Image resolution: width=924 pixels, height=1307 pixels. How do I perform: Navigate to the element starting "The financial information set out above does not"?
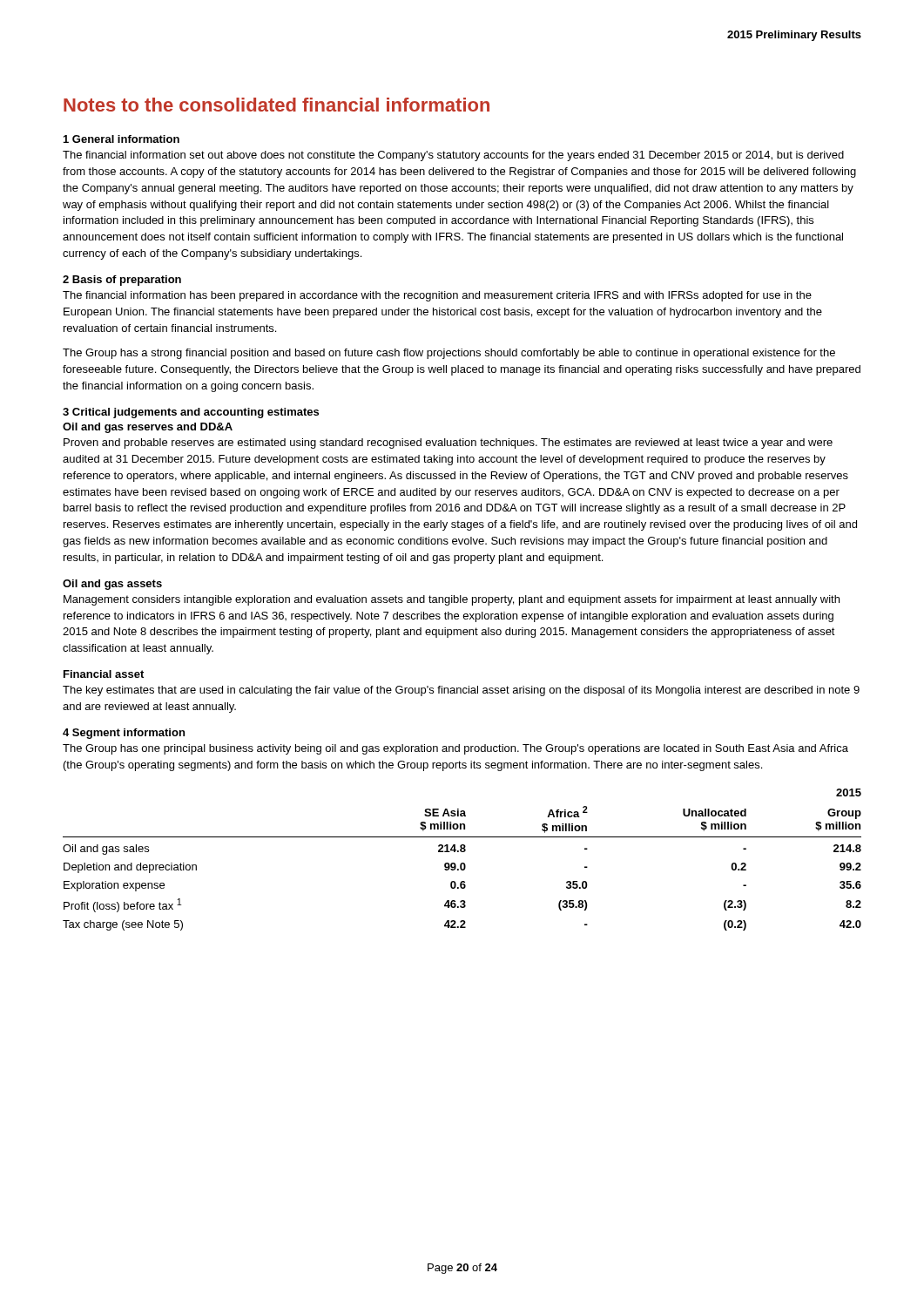point(460,204)
